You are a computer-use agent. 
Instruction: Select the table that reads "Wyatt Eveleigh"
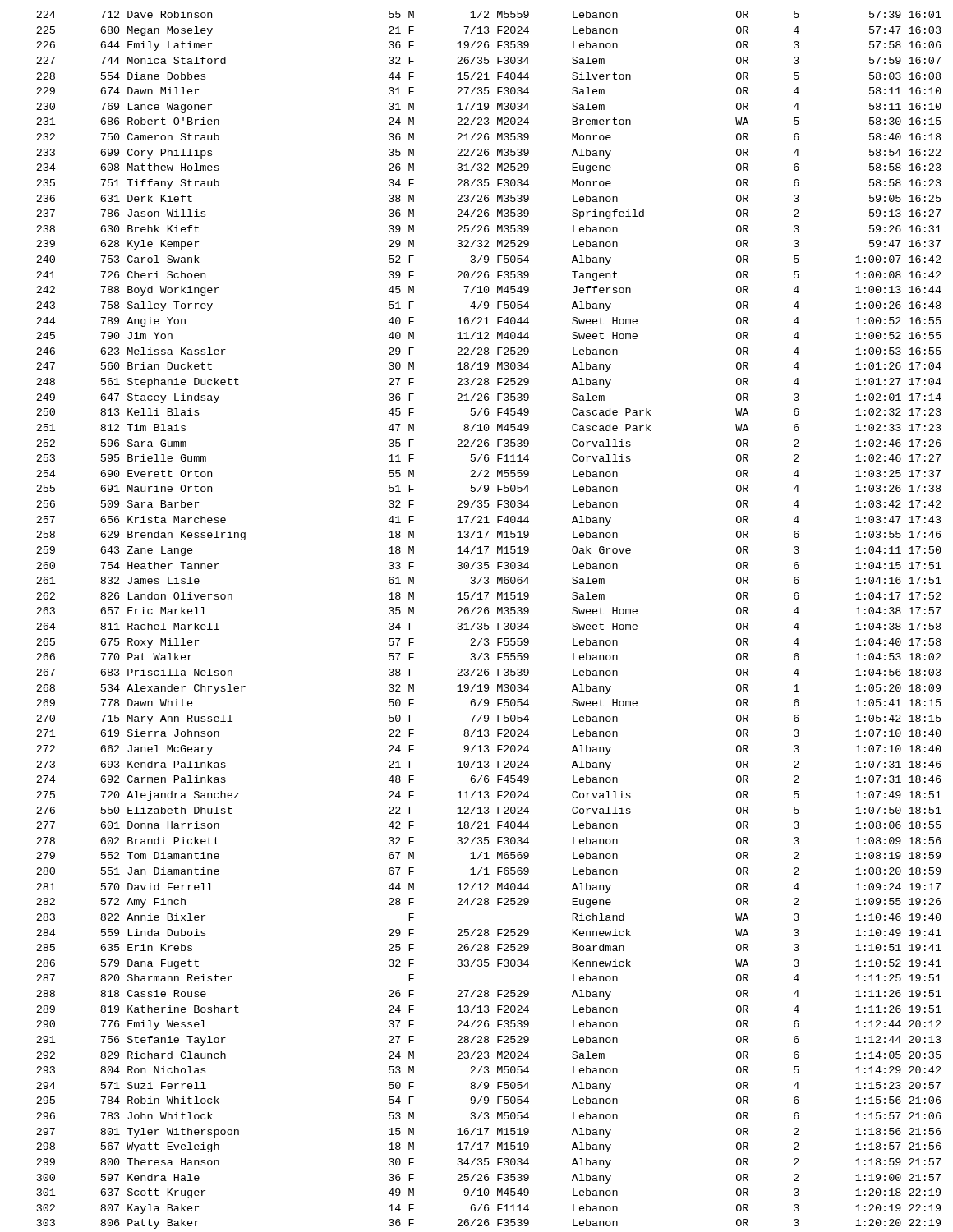476,620
